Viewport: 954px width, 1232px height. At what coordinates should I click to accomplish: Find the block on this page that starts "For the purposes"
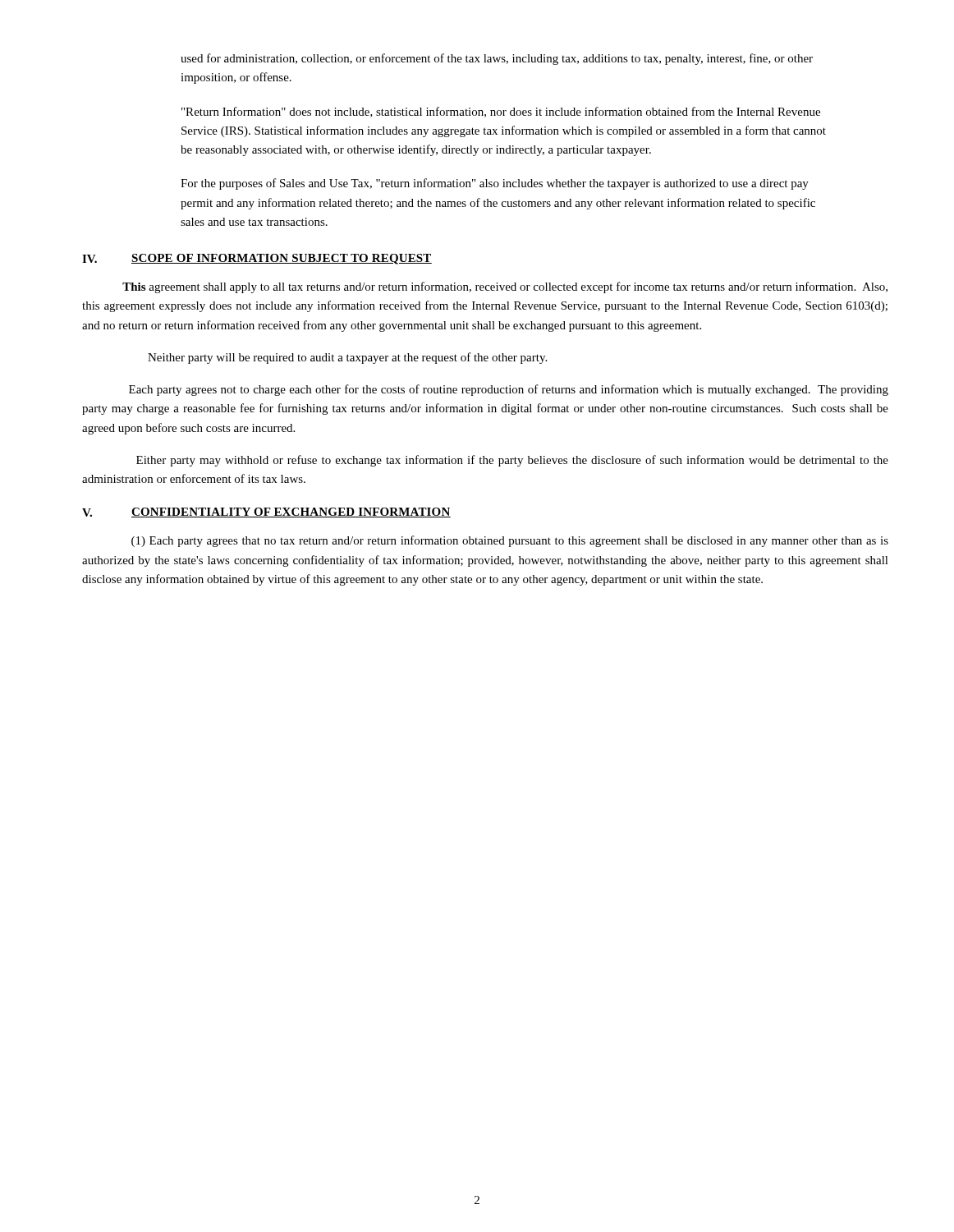tap(498, 202)
